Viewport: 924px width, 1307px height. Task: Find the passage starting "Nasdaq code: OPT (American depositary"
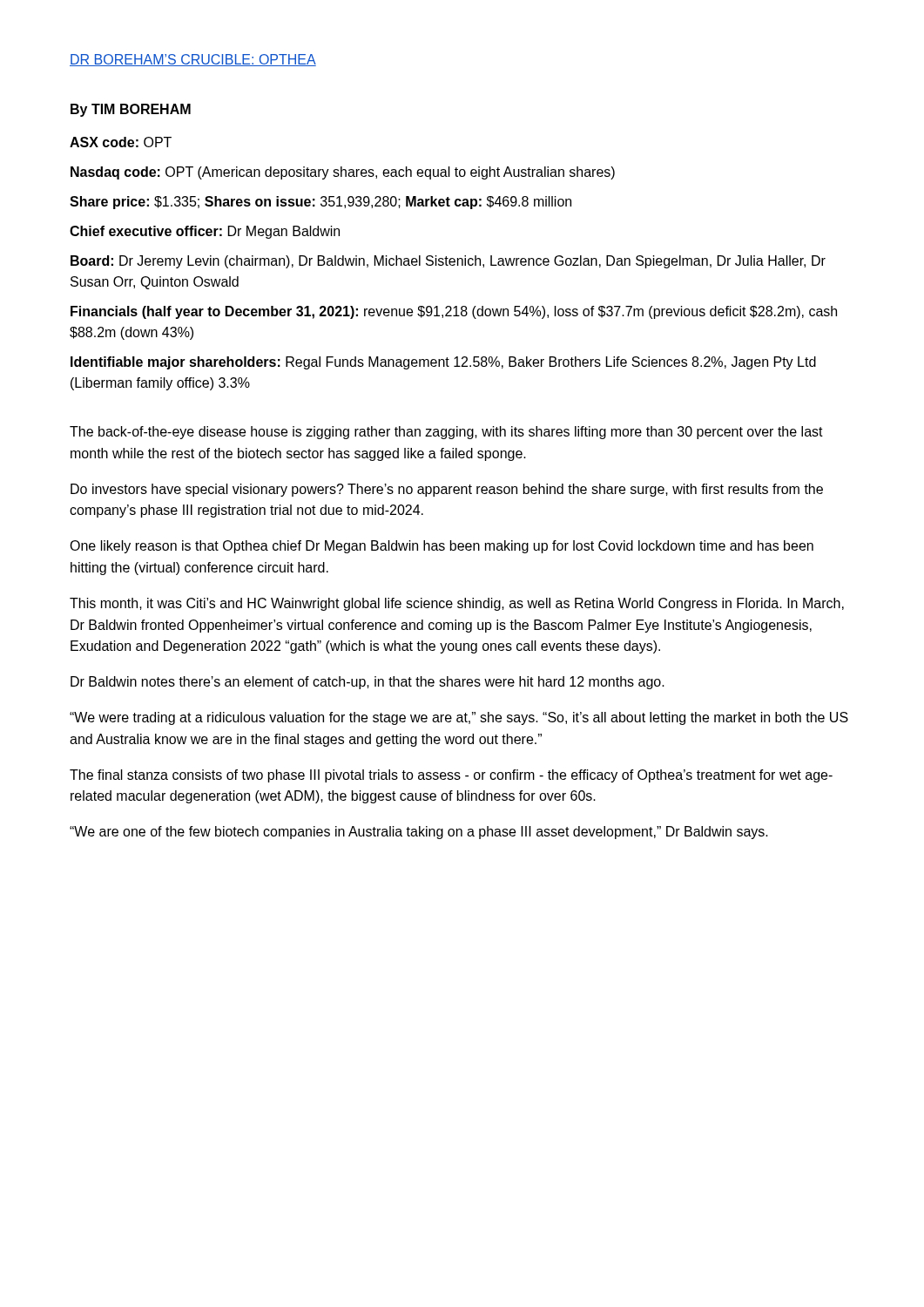tap(343, 172)
